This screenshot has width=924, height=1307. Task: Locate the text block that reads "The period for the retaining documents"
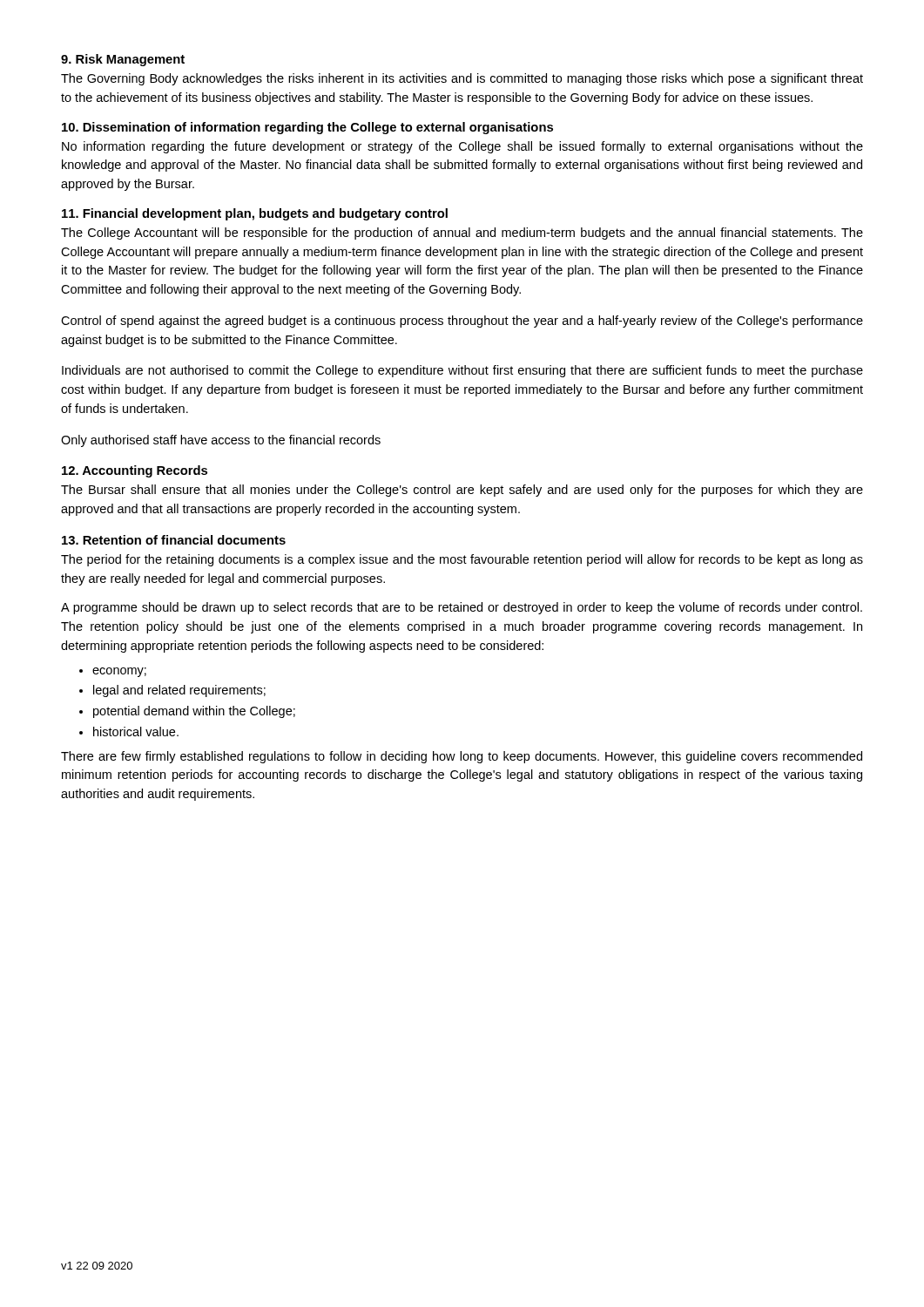coord(462,569)
